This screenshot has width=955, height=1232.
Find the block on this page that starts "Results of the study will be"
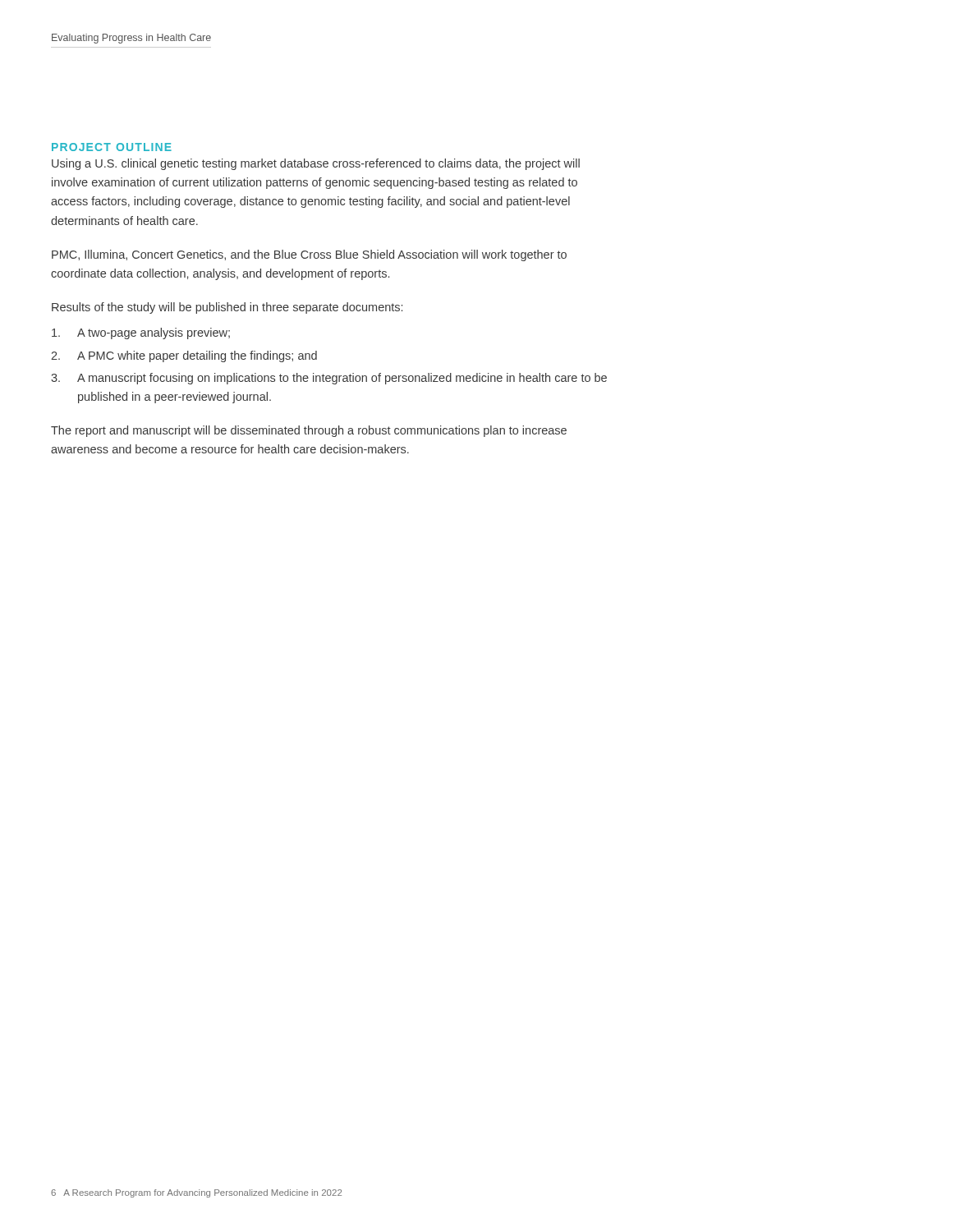(227, 307)
